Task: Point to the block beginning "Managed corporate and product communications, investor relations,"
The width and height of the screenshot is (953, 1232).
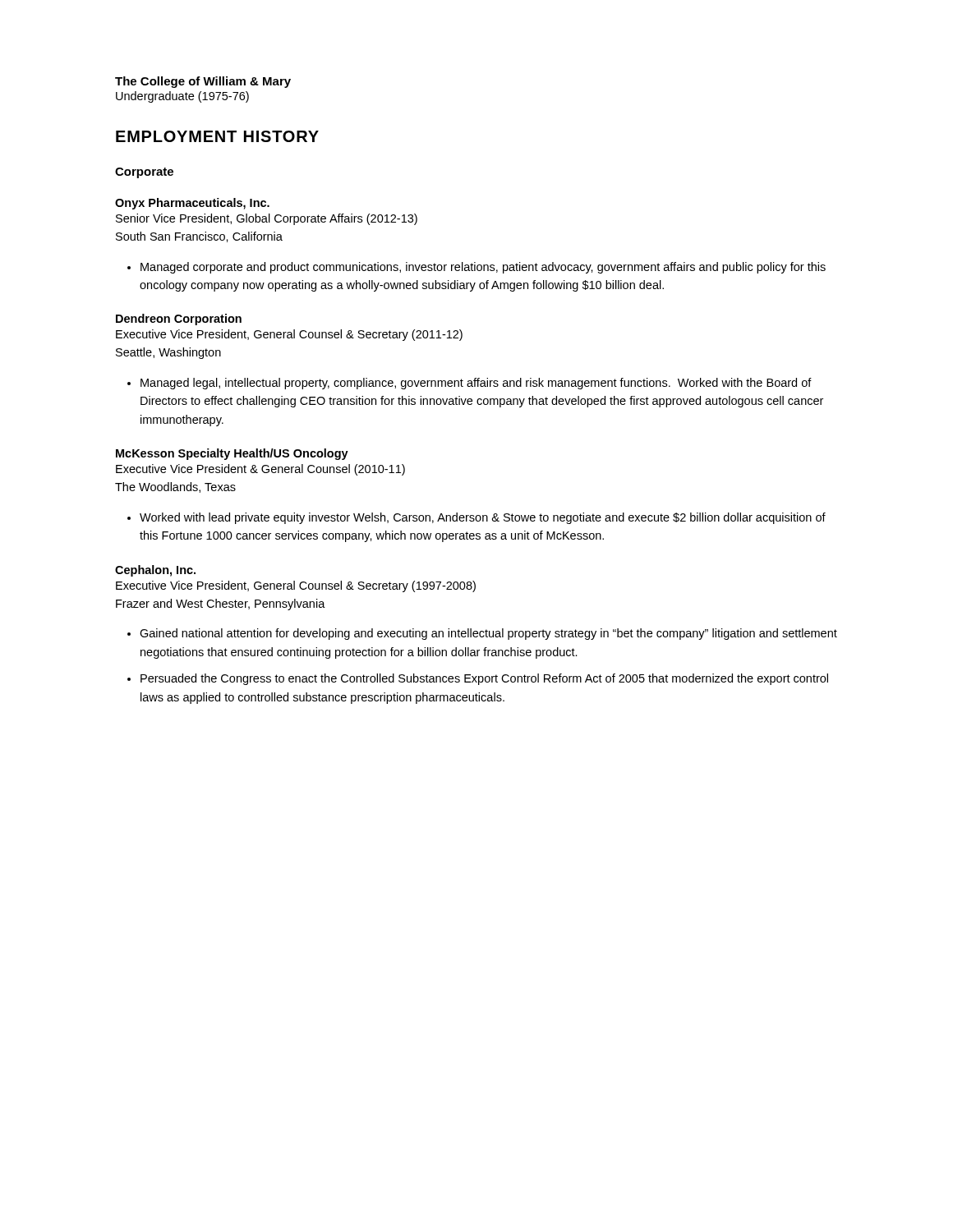Action: pyautogui.click(x=483, y=276)
